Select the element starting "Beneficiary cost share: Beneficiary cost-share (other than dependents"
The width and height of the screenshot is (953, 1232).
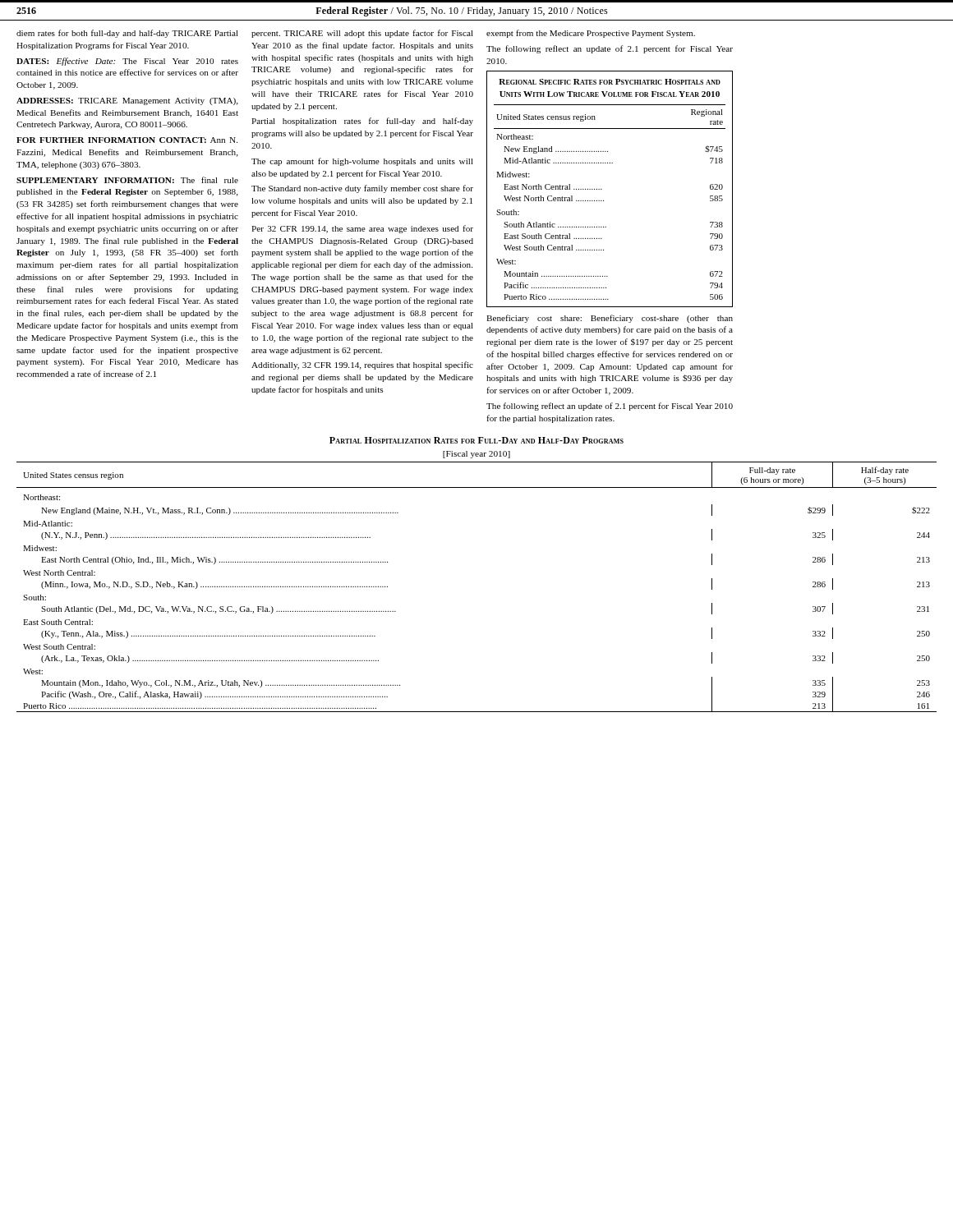click(x=610, y=354)
